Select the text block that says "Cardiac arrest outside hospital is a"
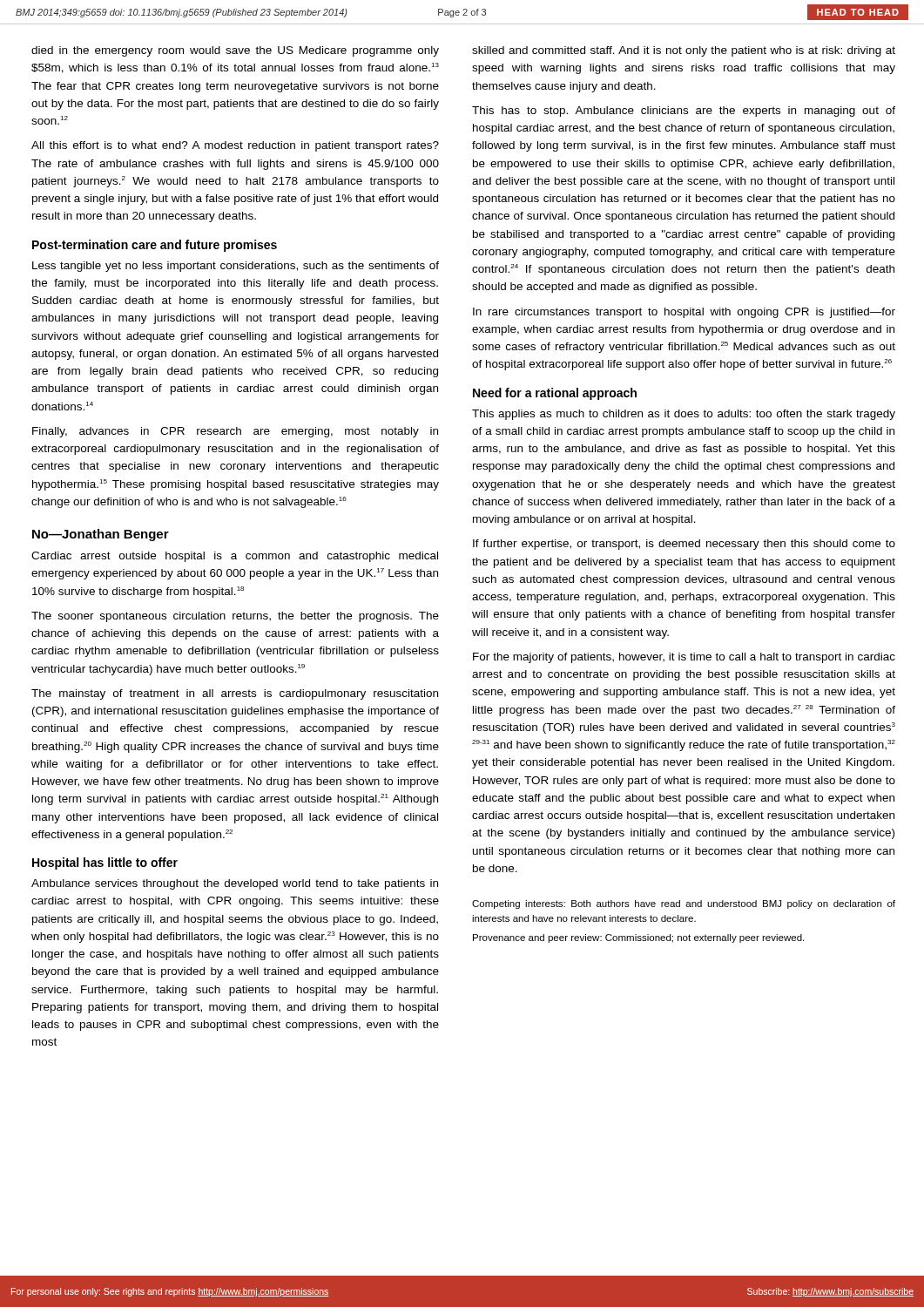 tap(235, 574)
